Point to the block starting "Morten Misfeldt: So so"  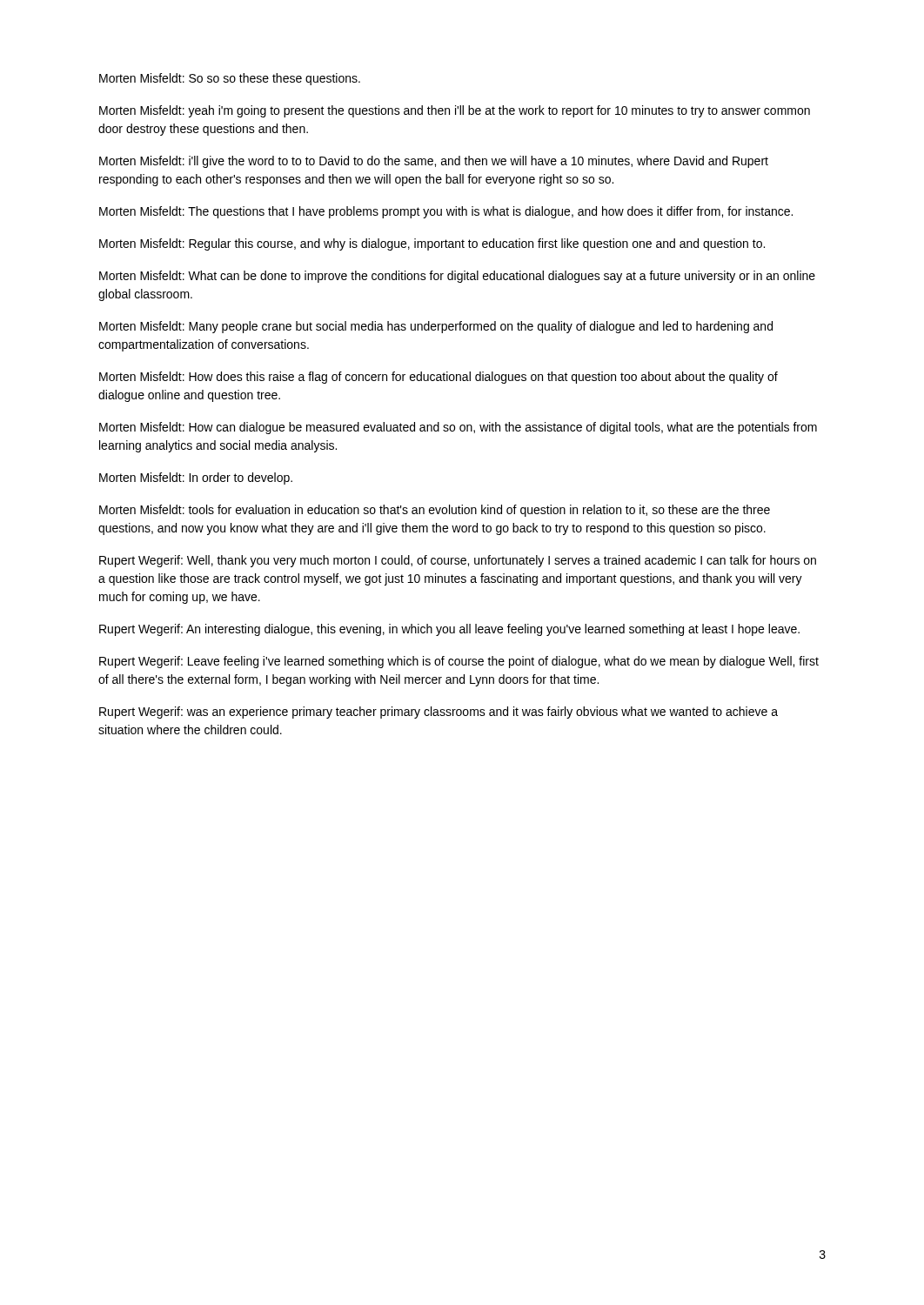tap(230, 78)
